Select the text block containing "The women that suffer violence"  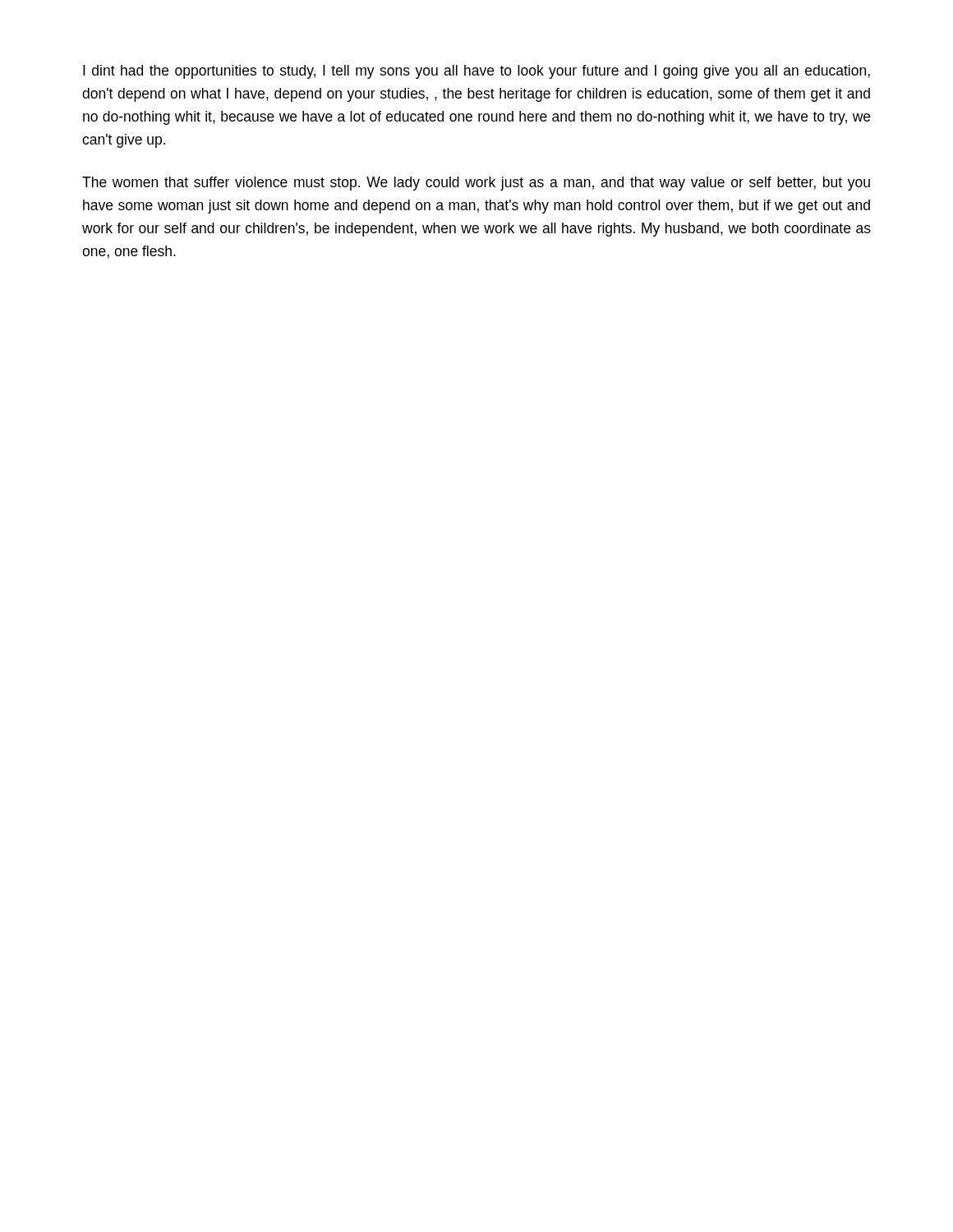pyautogui.click(x=476, y=217)
